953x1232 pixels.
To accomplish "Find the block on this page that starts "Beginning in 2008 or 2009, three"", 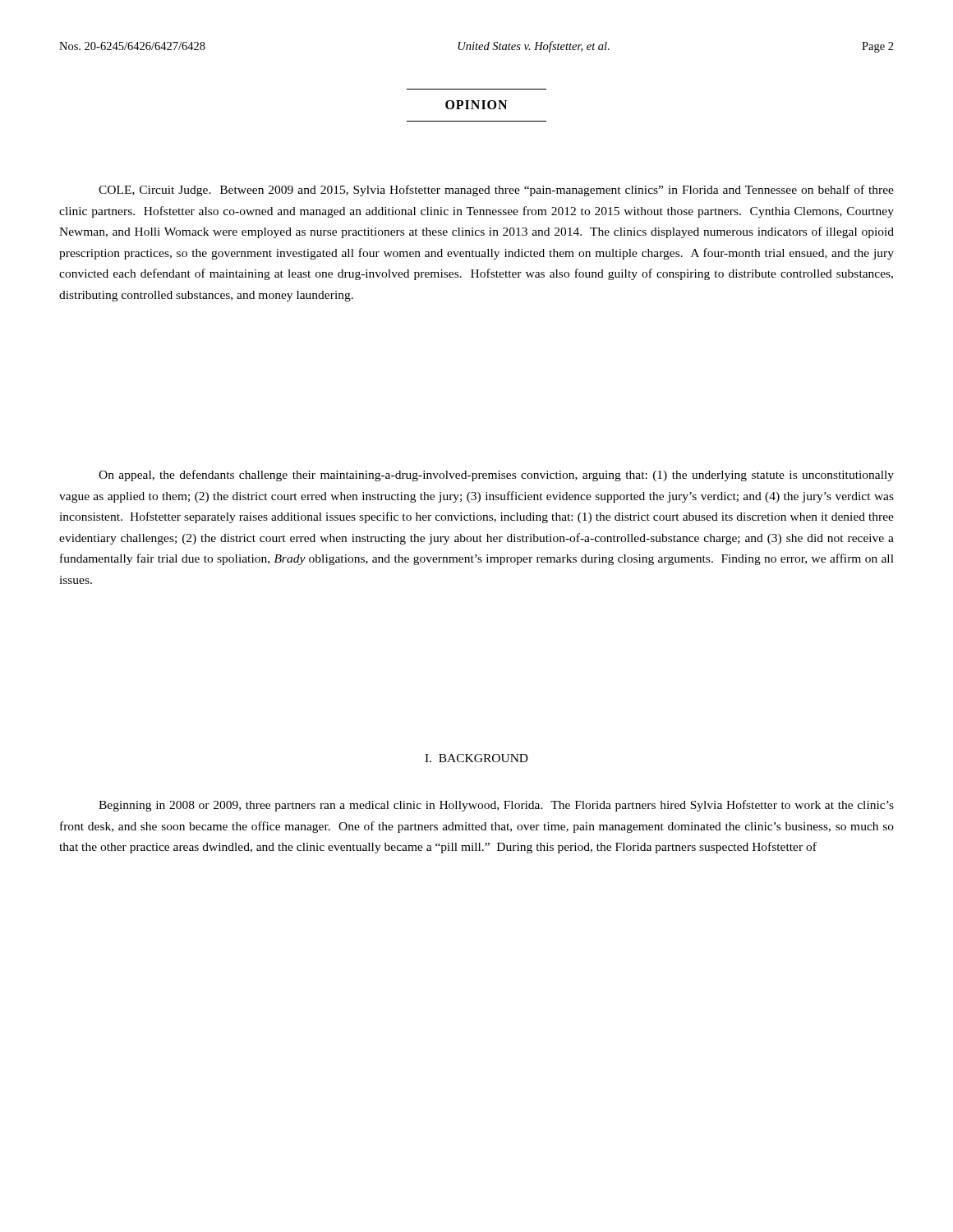I will (x=476, y=826).
